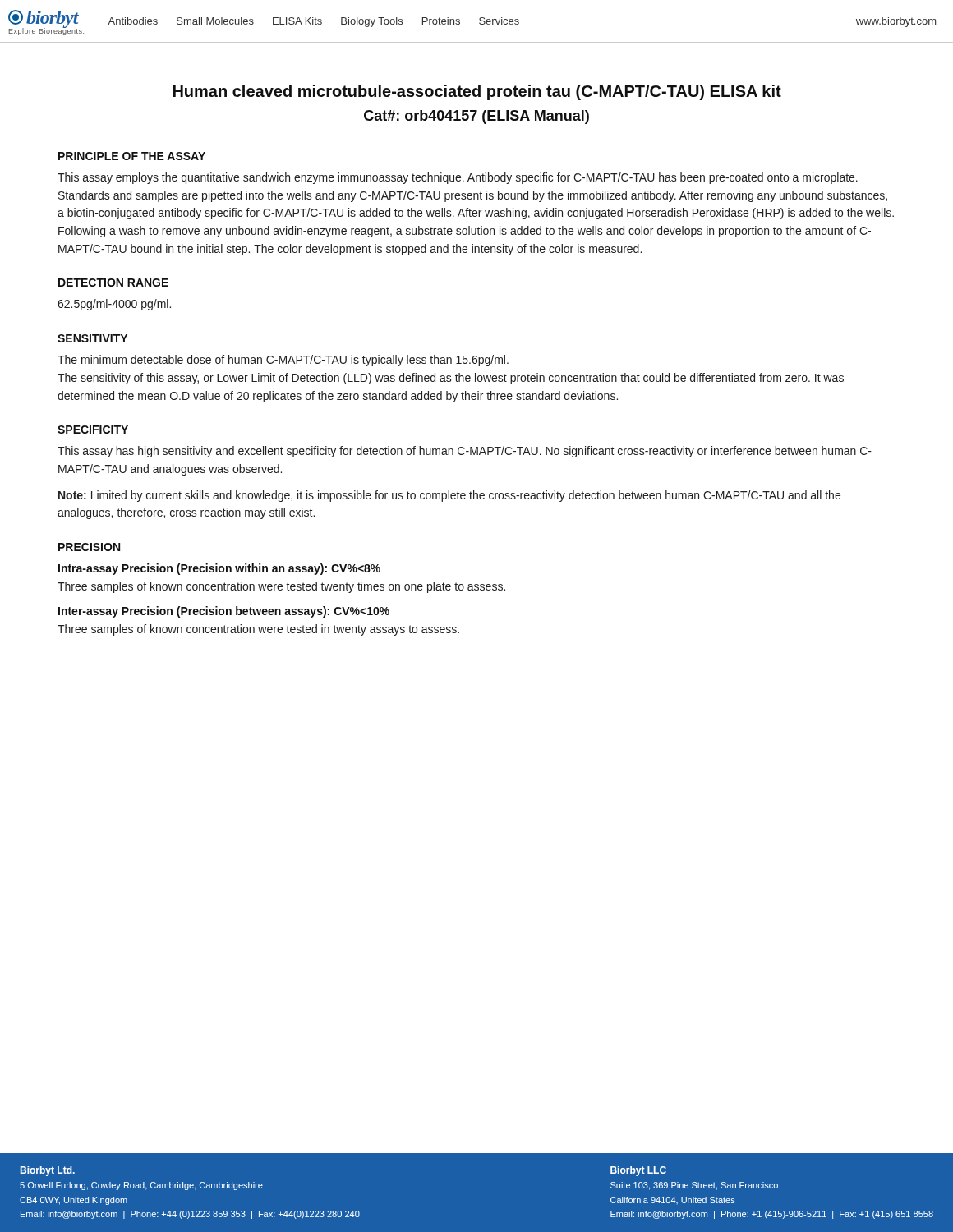Screen dimensions: 1232x953
Task: Navigate to the element starting "PRINCIPLE OF THE ASSAY"
Action: point(132,156)
